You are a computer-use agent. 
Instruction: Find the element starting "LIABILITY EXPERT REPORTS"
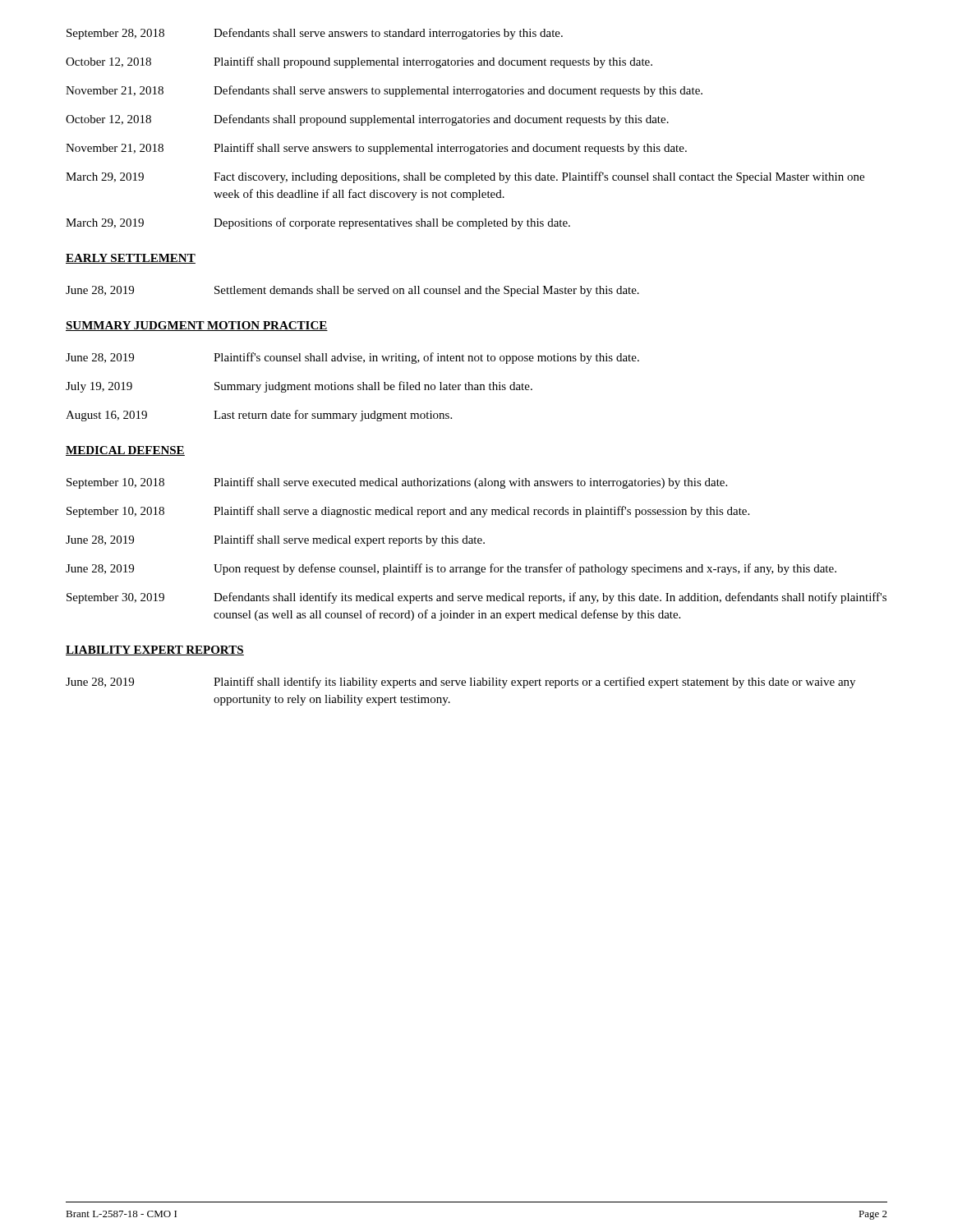coord(155,650)
